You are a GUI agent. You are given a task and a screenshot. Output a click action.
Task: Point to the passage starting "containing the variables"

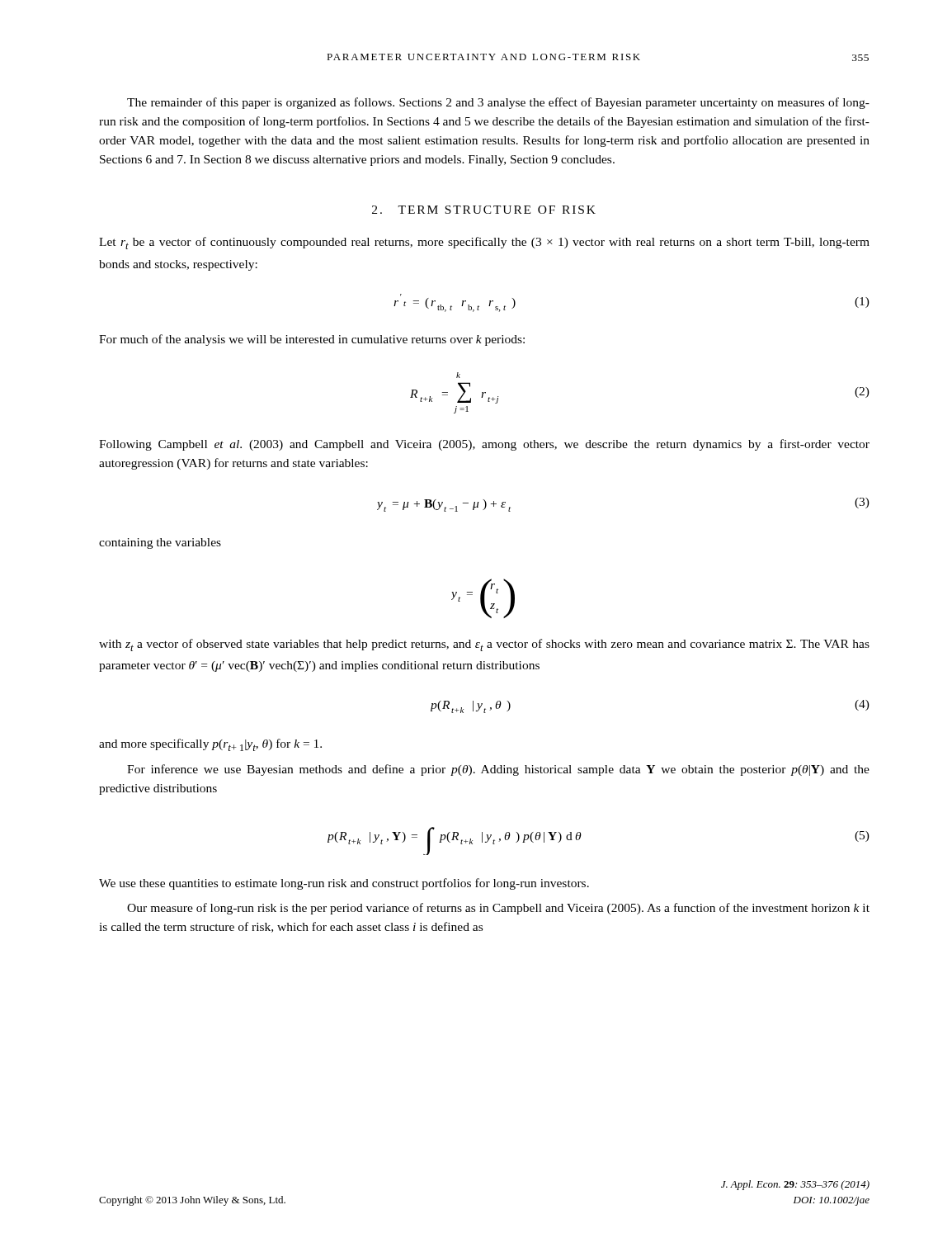click(x=160, y=541)
